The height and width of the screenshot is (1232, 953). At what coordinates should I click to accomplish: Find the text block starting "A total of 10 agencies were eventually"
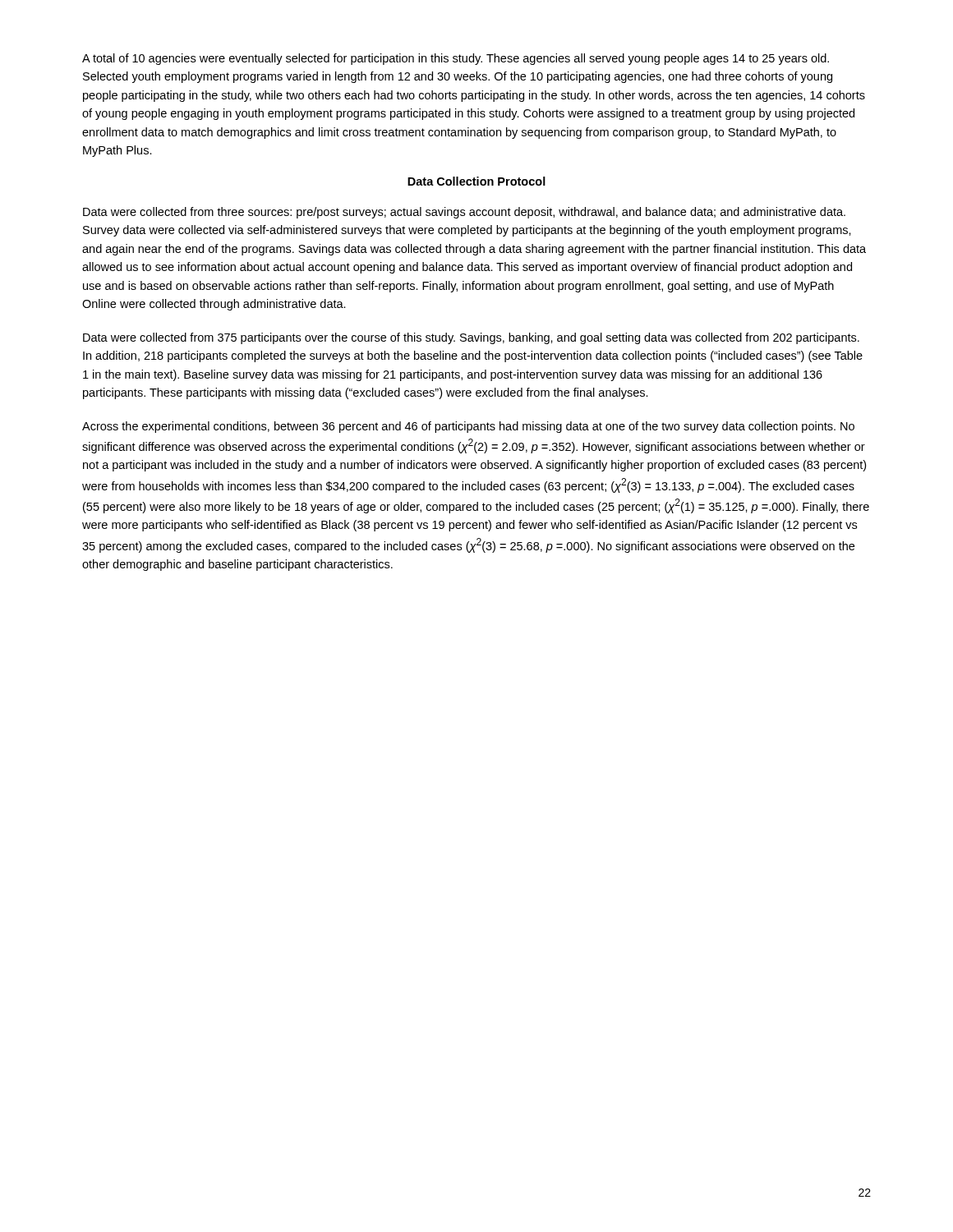click(474, 104)
